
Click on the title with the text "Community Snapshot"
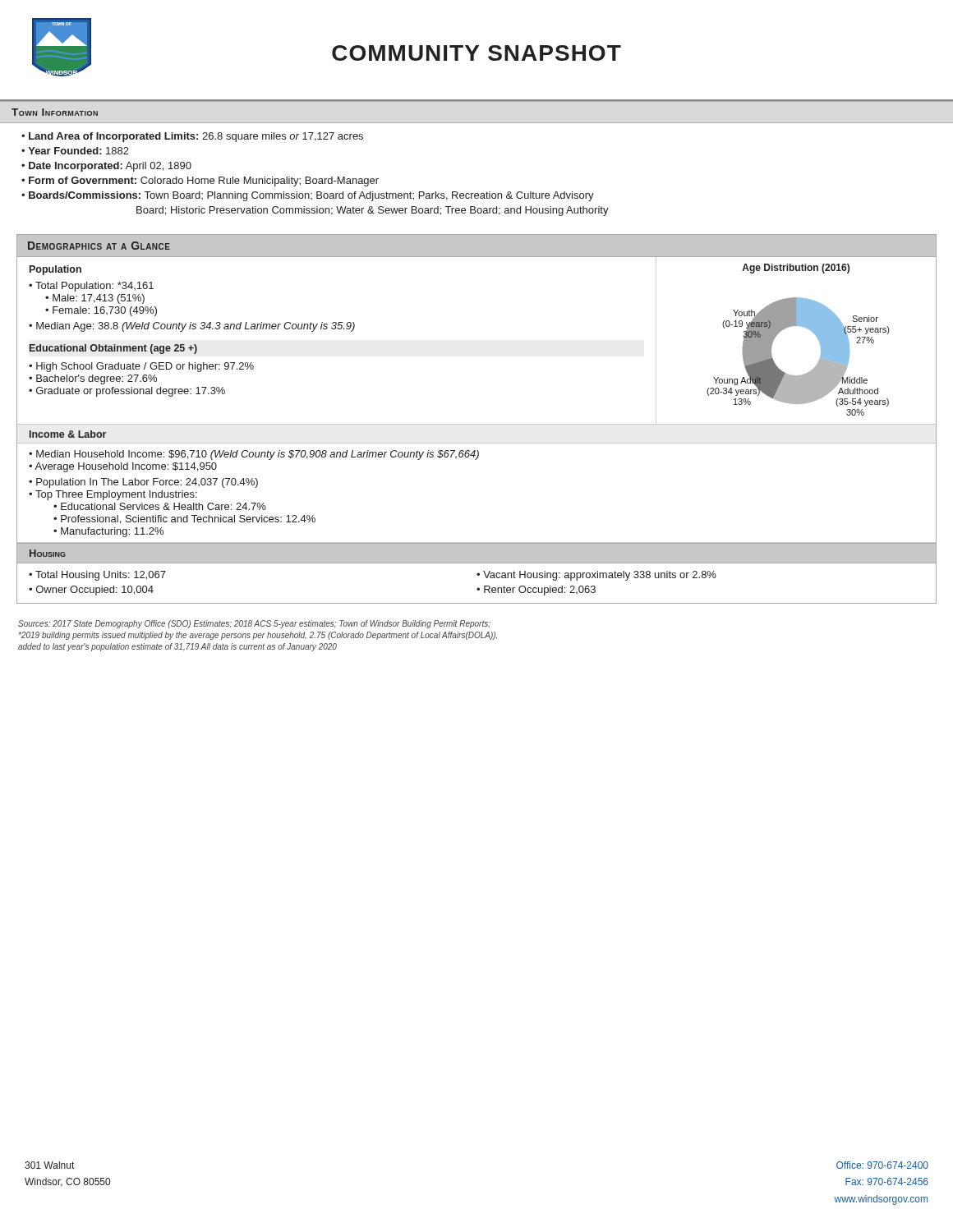pos(476,53)
